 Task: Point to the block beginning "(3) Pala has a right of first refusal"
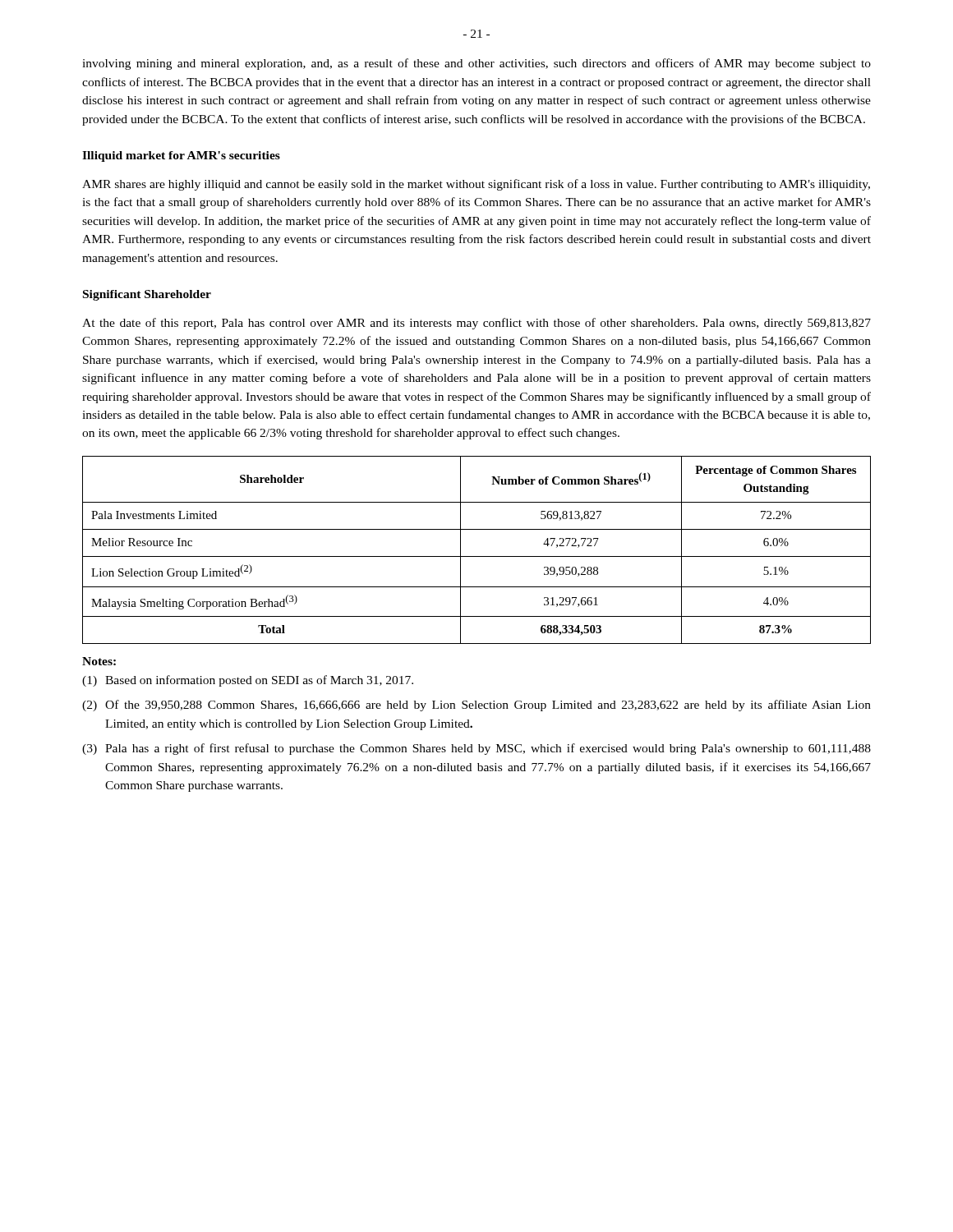[x=476, y=767]
